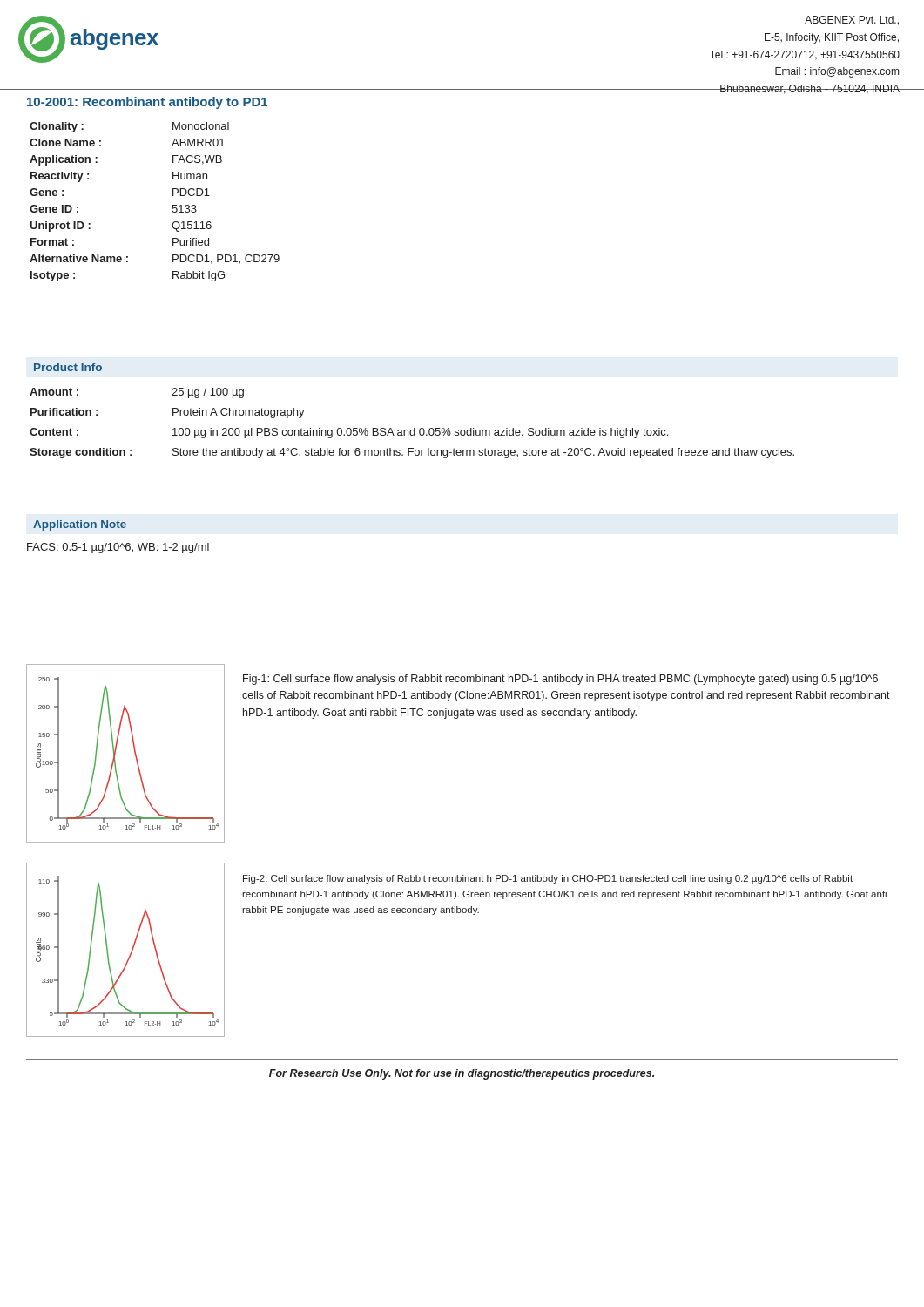The width and height of the screenshot is (924, 1307).
Task: Locate the table with the text "Alternative Name :"
Action: coord(462,200)
